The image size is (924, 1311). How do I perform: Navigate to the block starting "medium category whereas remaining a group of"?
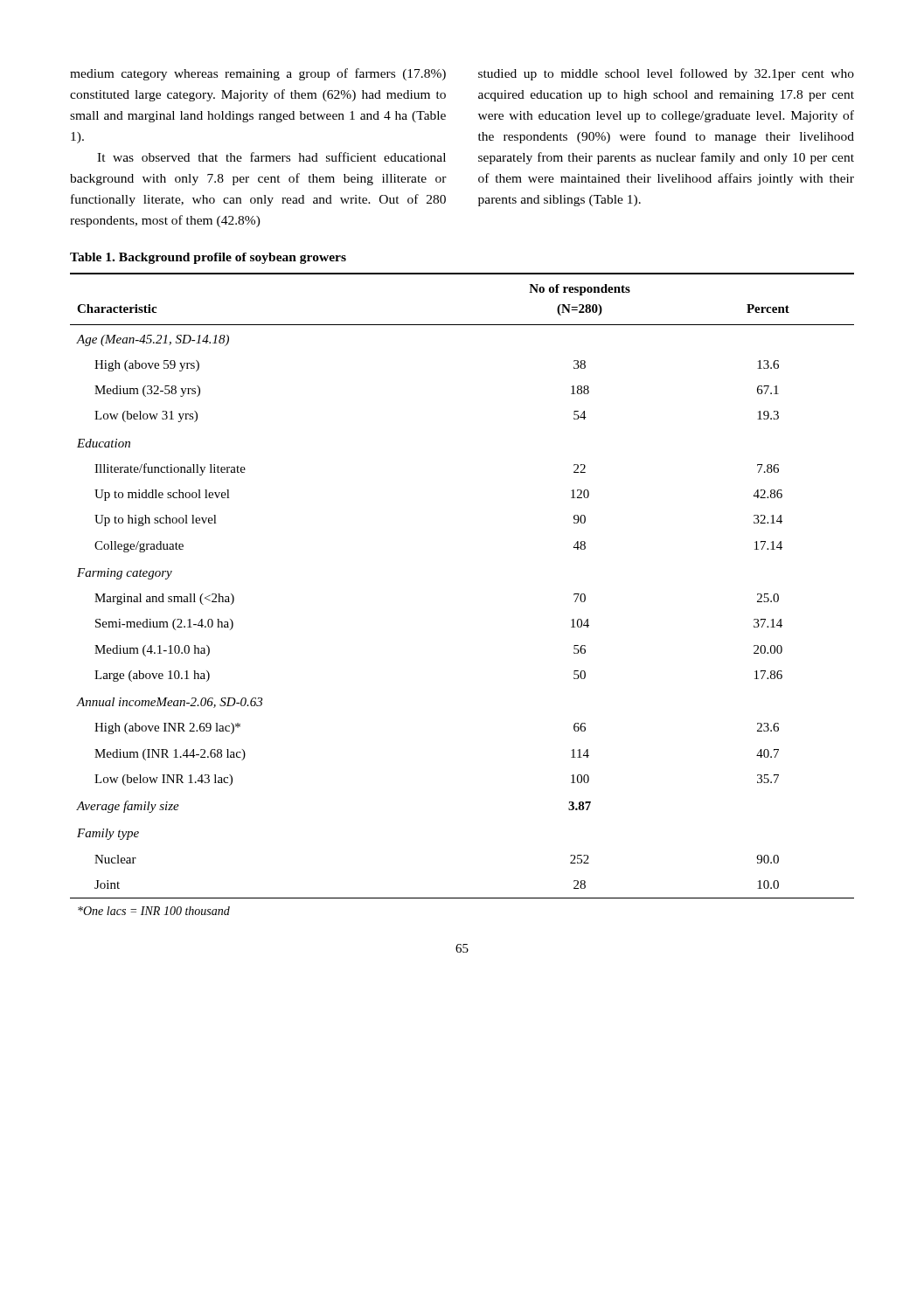pos(258,147)
